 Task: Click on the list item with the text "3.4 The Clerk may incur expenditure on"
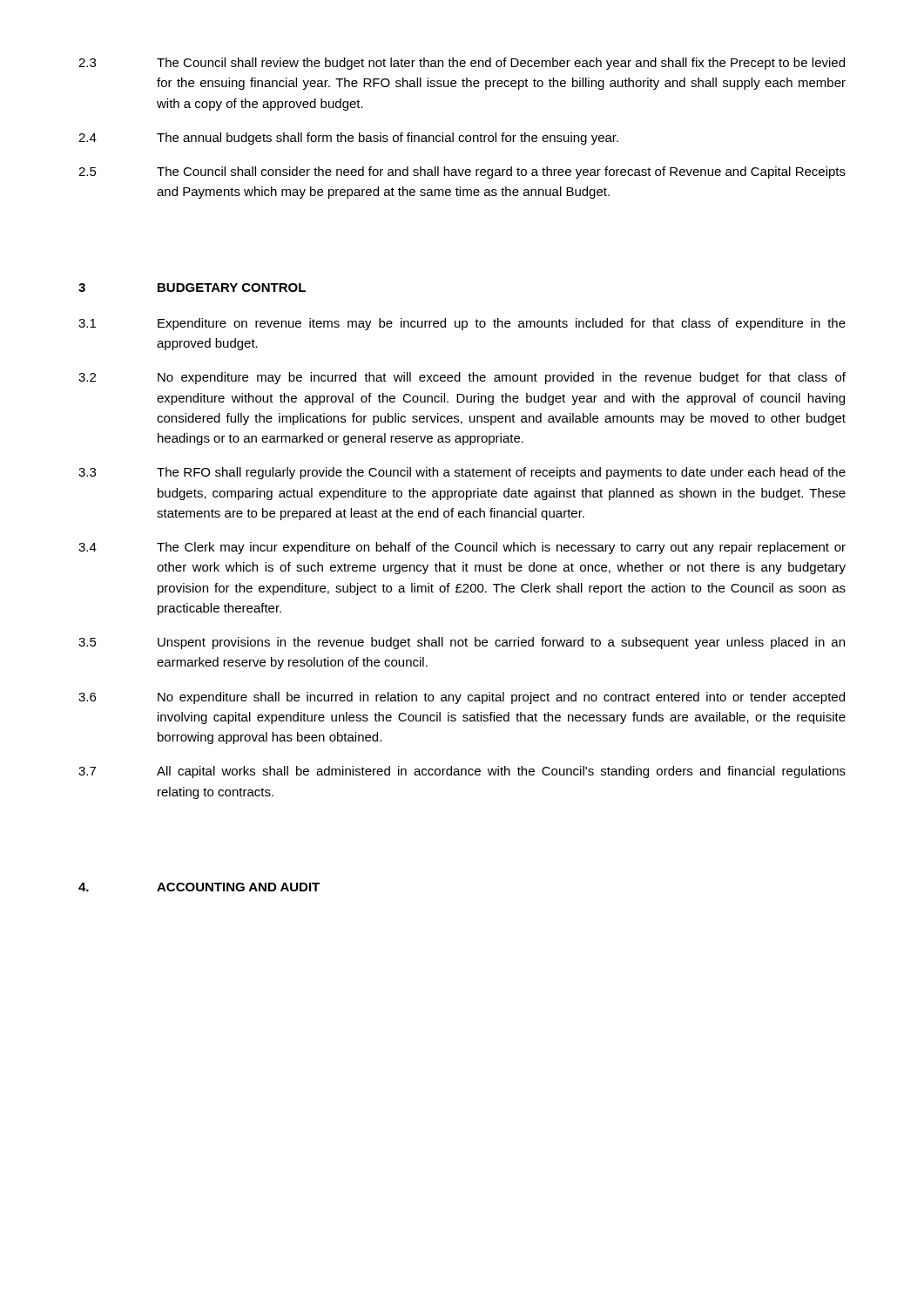(x=462, y=577)
